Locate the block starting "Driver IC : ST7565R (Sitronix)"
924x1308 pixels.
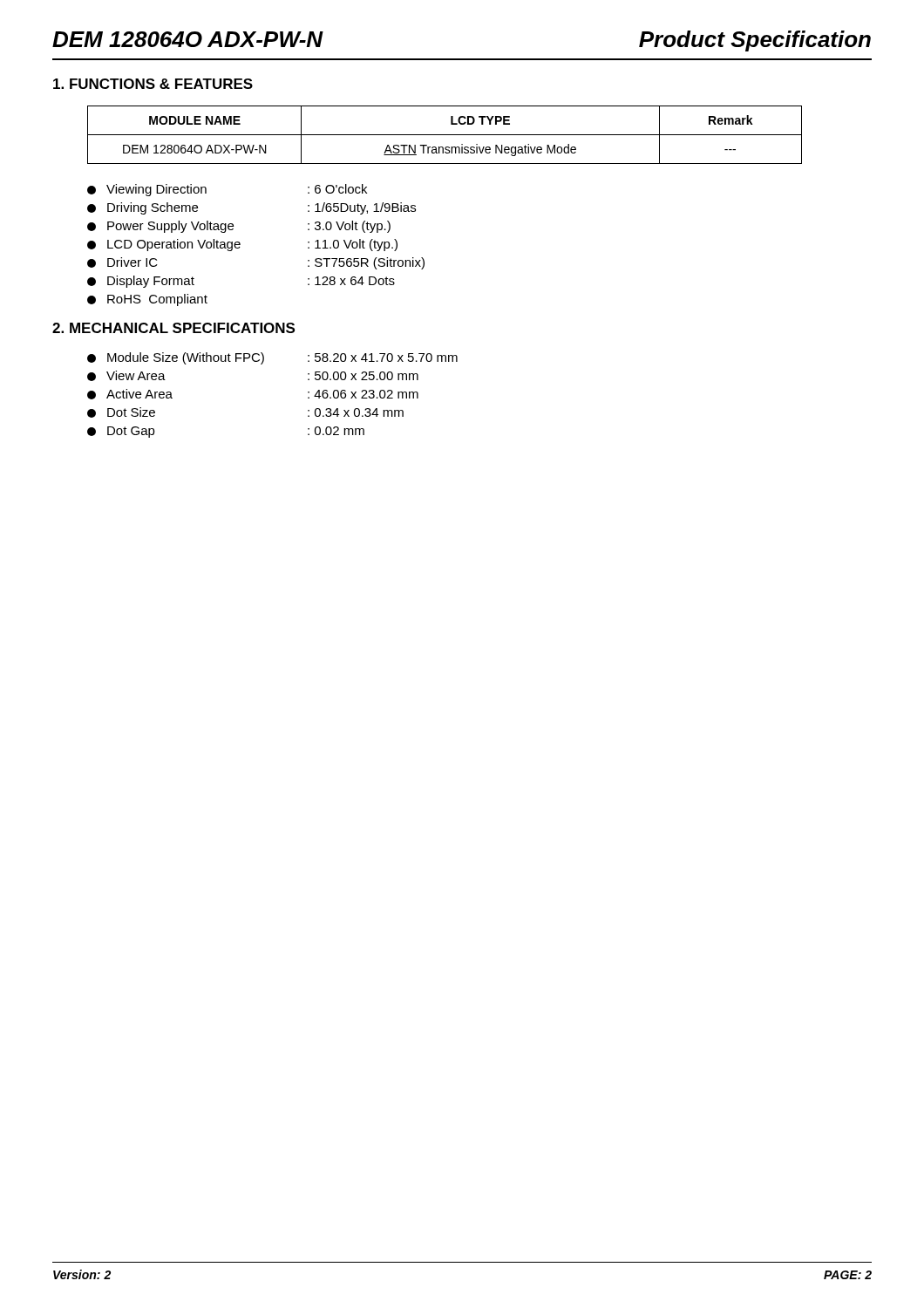click(118, 262)
